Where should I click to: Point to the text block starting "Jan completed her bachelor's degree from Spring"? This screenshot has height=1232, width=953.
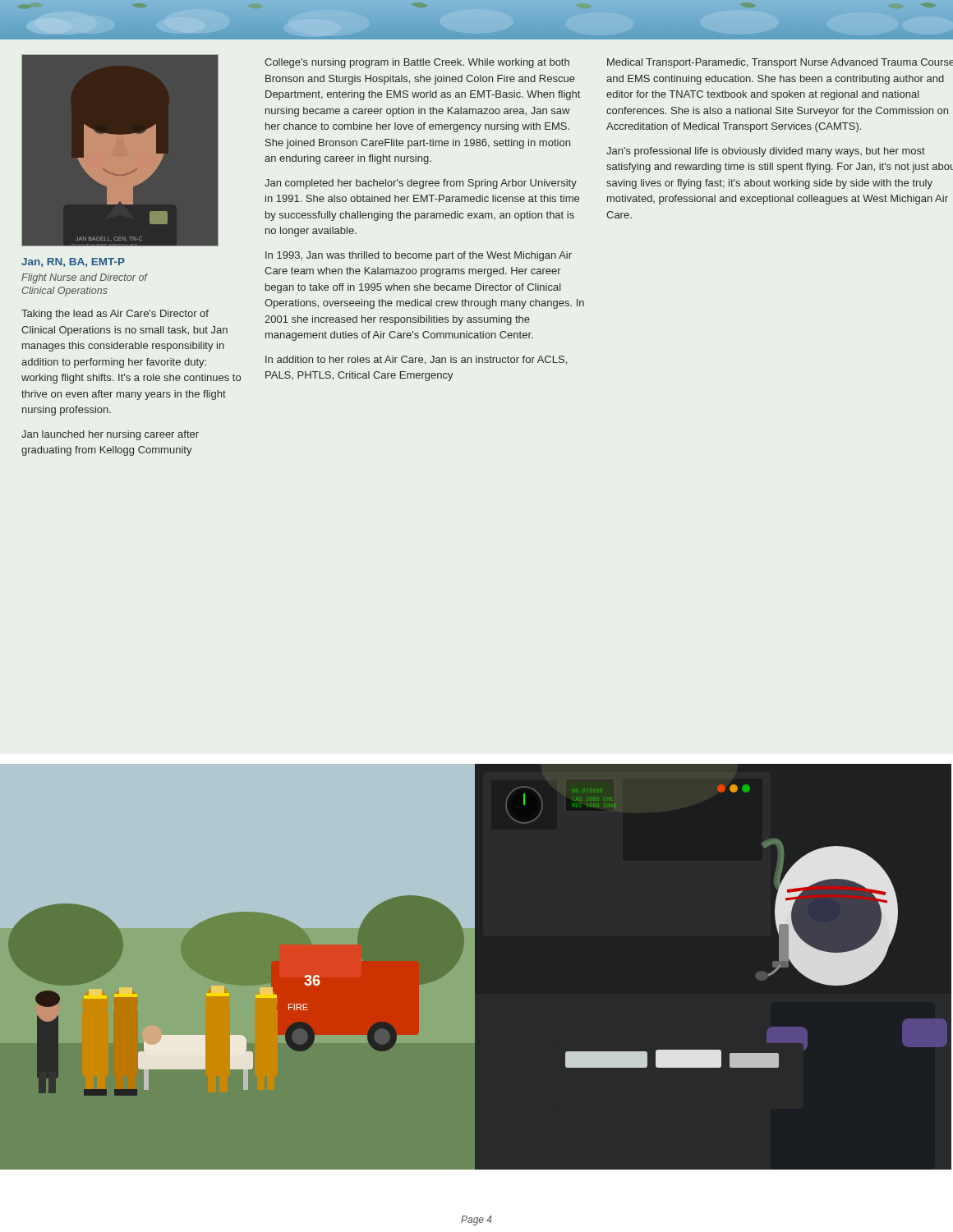pyautogui.click(x=422, y=206)
